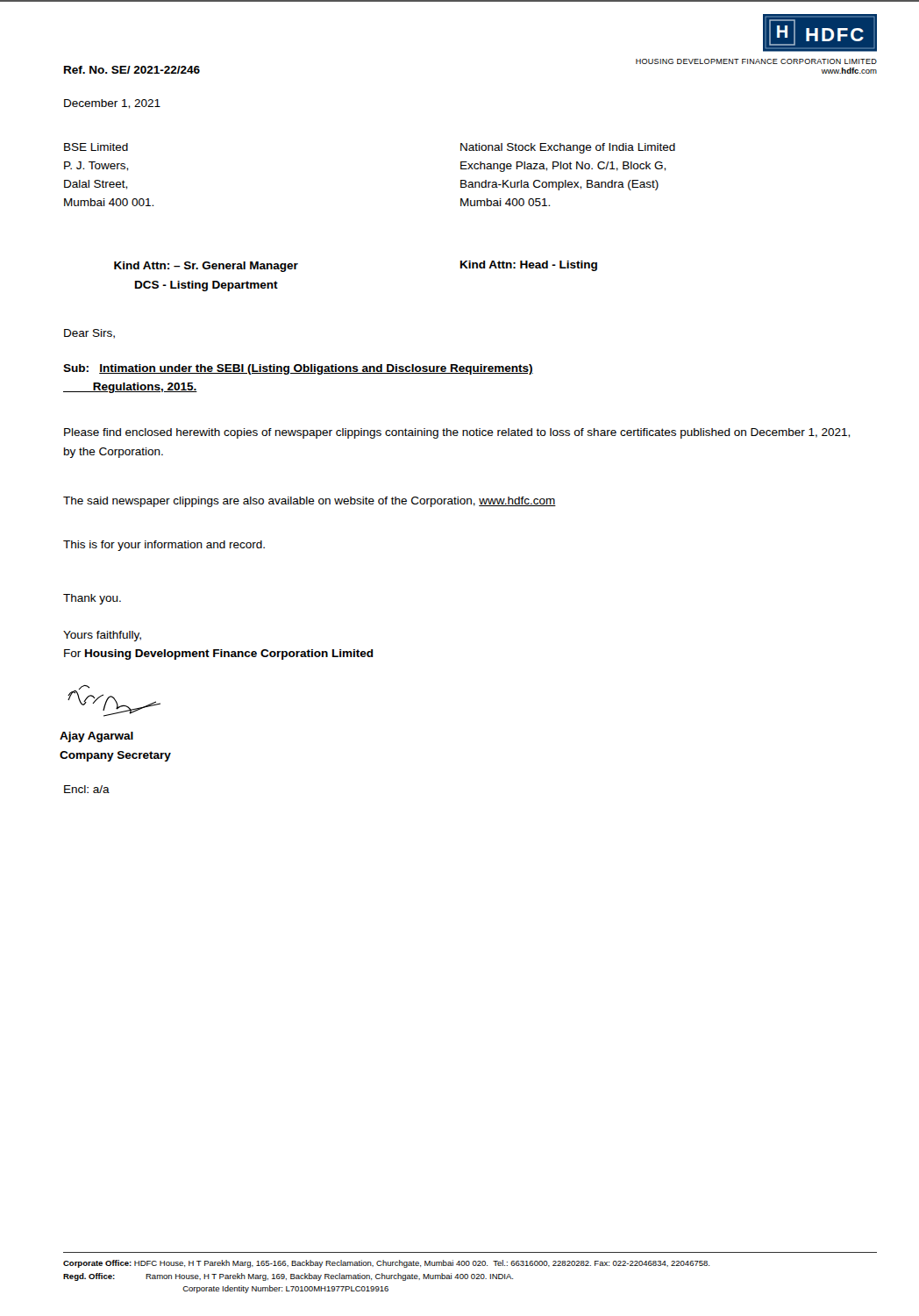Point to the block beginning "Please find enclosed"
The width and height of the screenshot is (919, 1316).
[457, 442]
